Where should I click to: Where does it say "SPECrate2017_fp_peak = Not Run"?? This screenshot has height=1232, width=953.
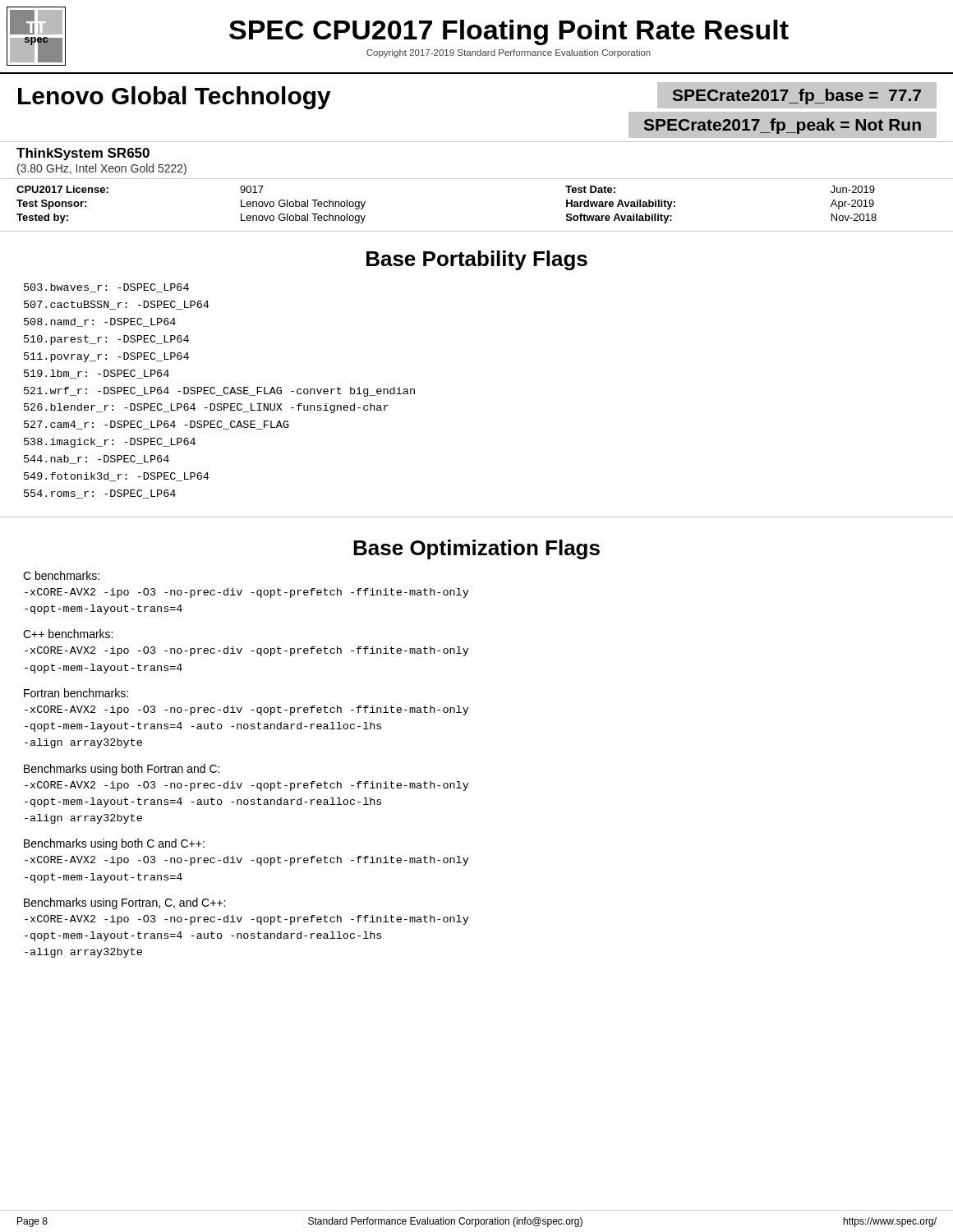783,124
